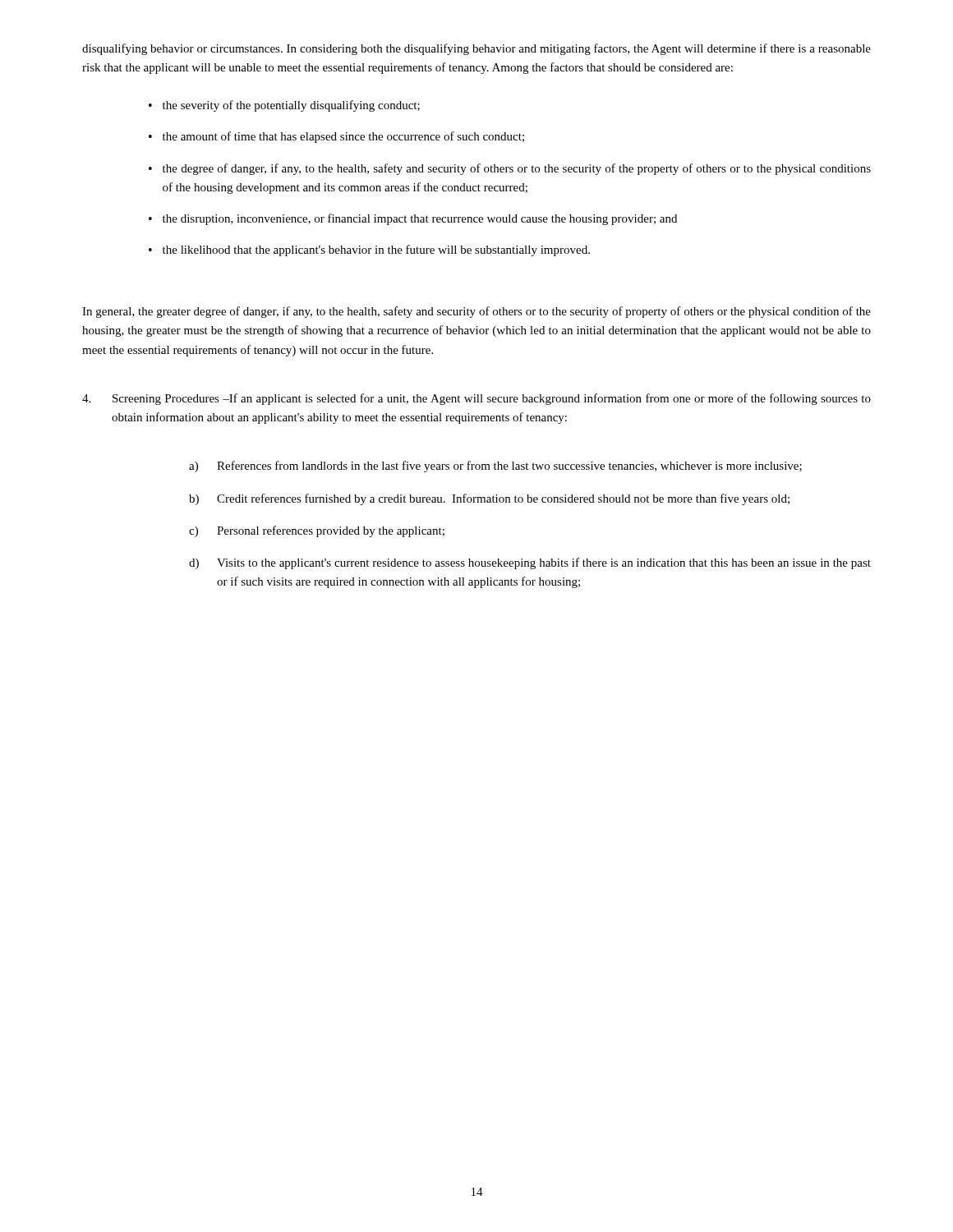Locate the list item that reads "4. Screening Procedures –If an applicant is selected"
The height and width of the screenshot is (1232, 953).
(476, 408)
